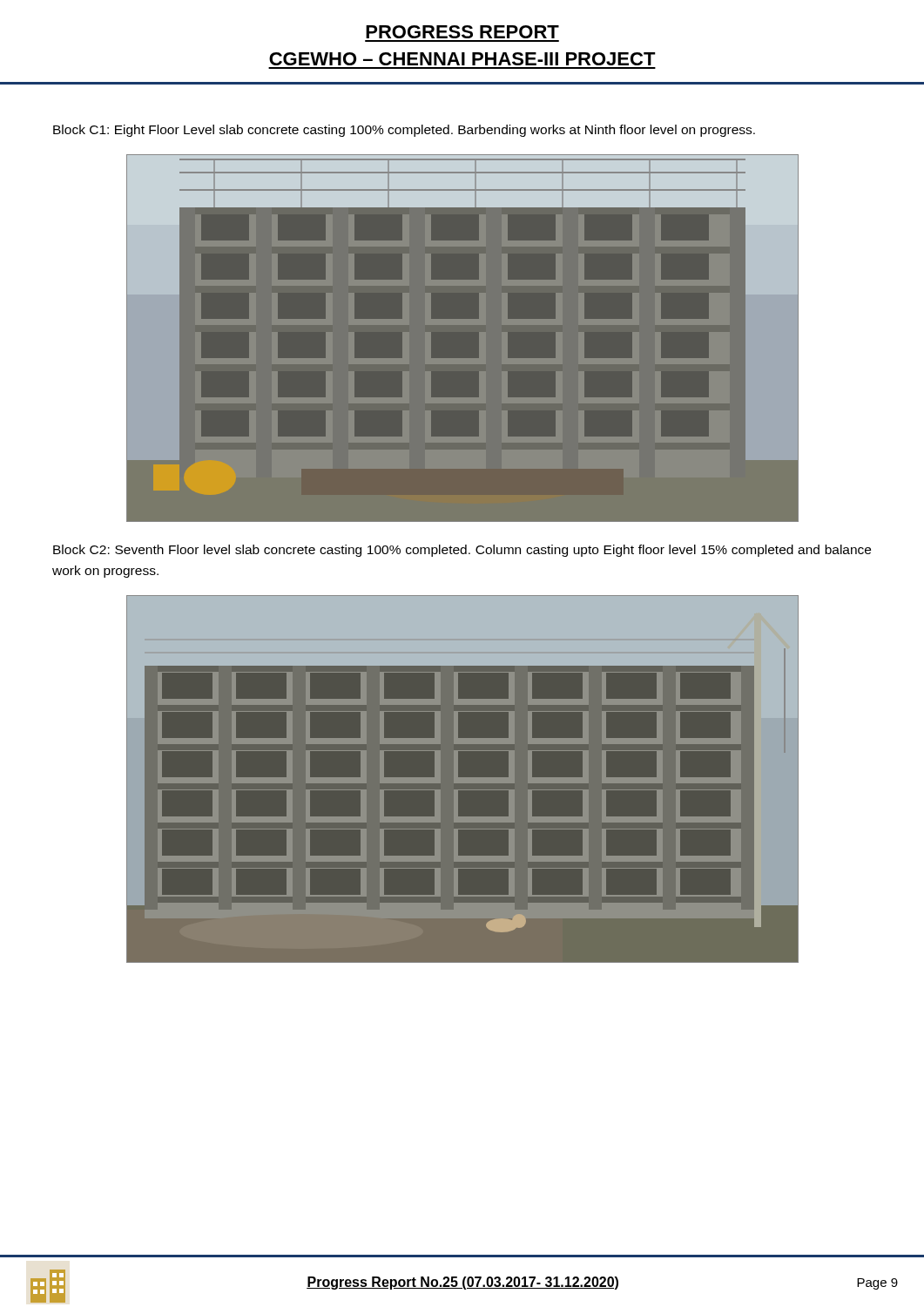Locate the title that opens with "PROGRESS REPORTCGEWHO – CHENNAI PHASE-III"
The height and width of the screenshot is (1307, 924).
[x=462, y=46]
